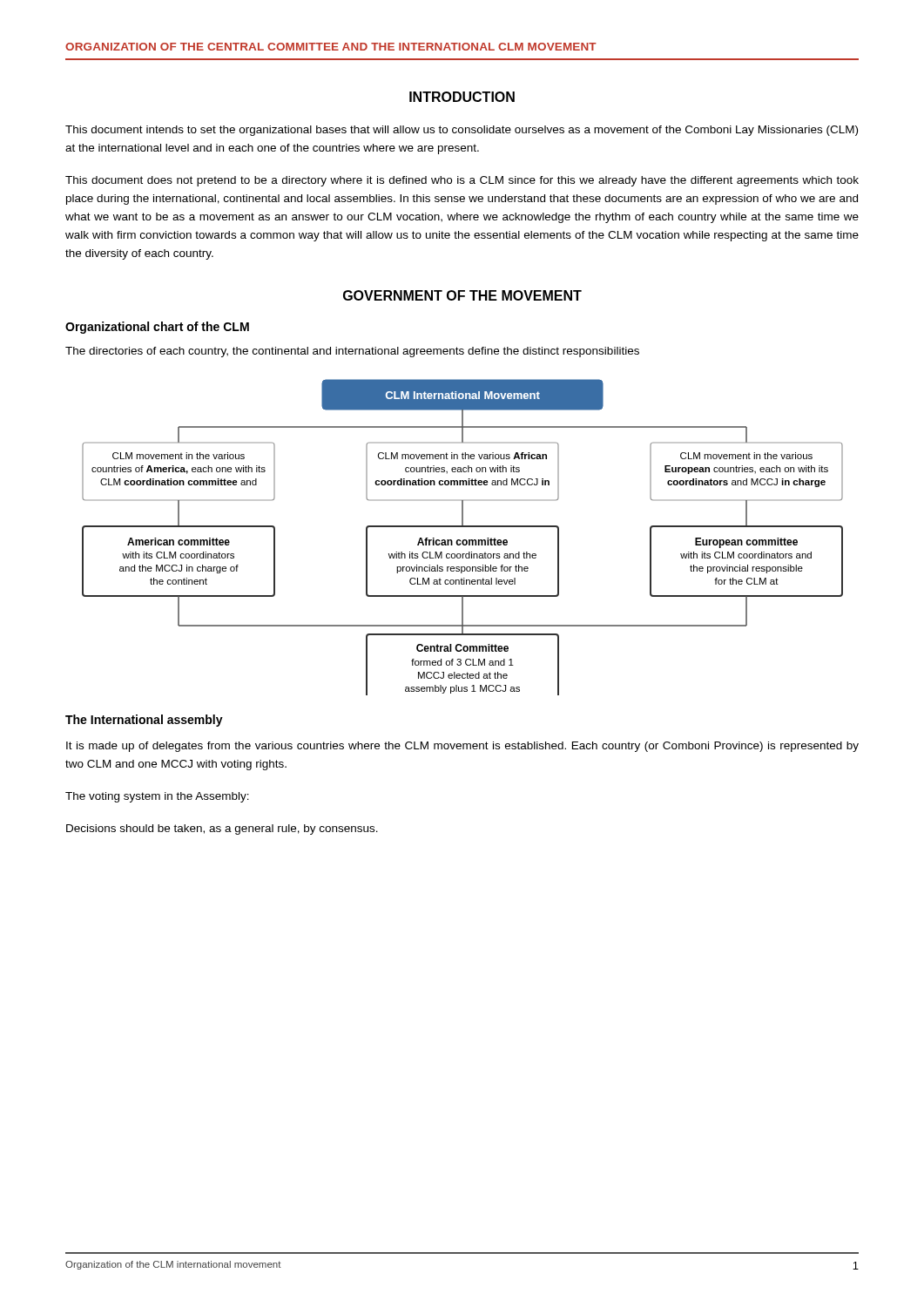Click on the section header containing "ORGANIZATION OF THE CENTRAL COMMITTEE AND THE"

click(331, 47)
